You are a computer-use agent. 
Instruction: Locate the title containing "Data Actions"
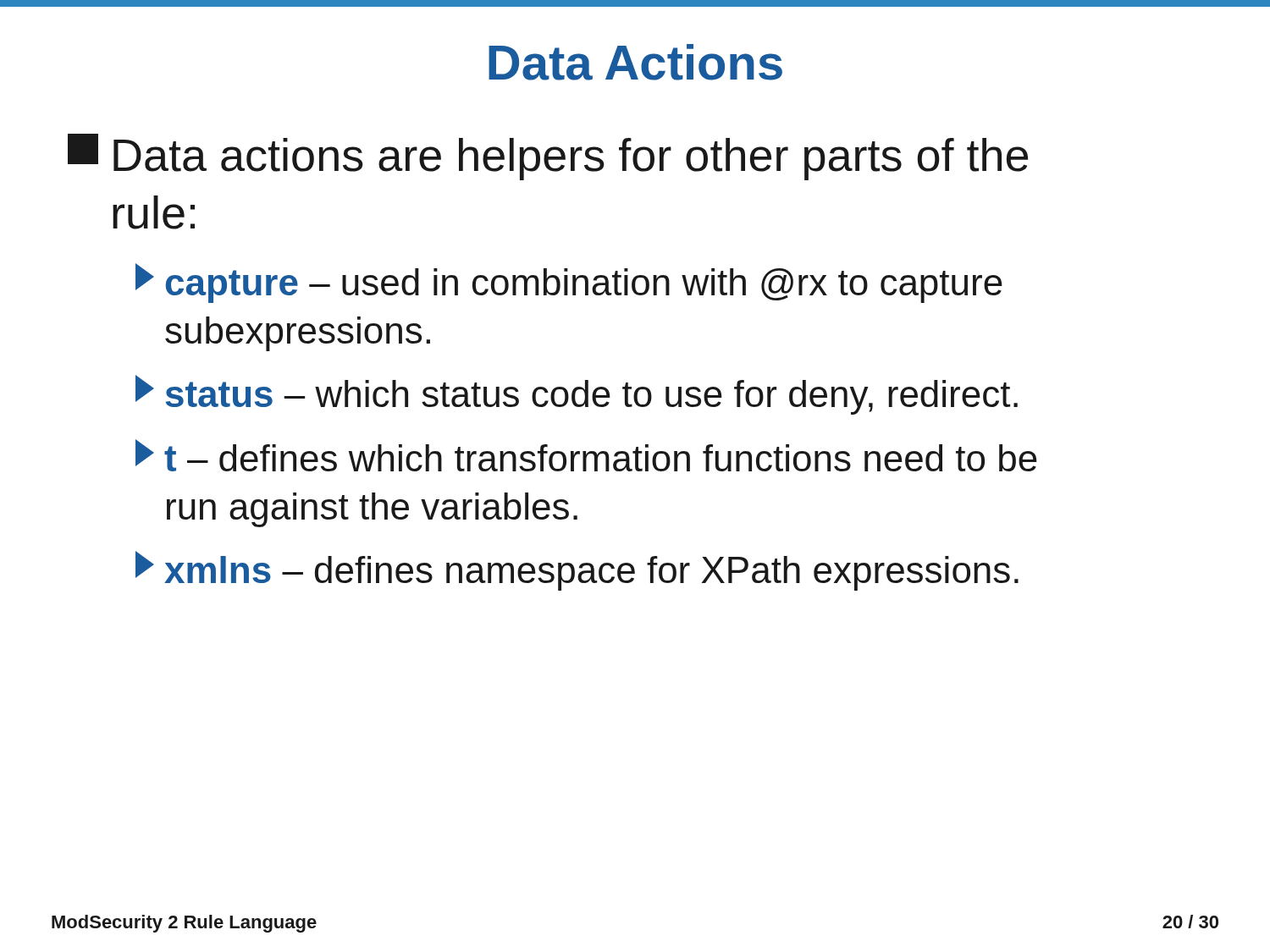[635, 62]
